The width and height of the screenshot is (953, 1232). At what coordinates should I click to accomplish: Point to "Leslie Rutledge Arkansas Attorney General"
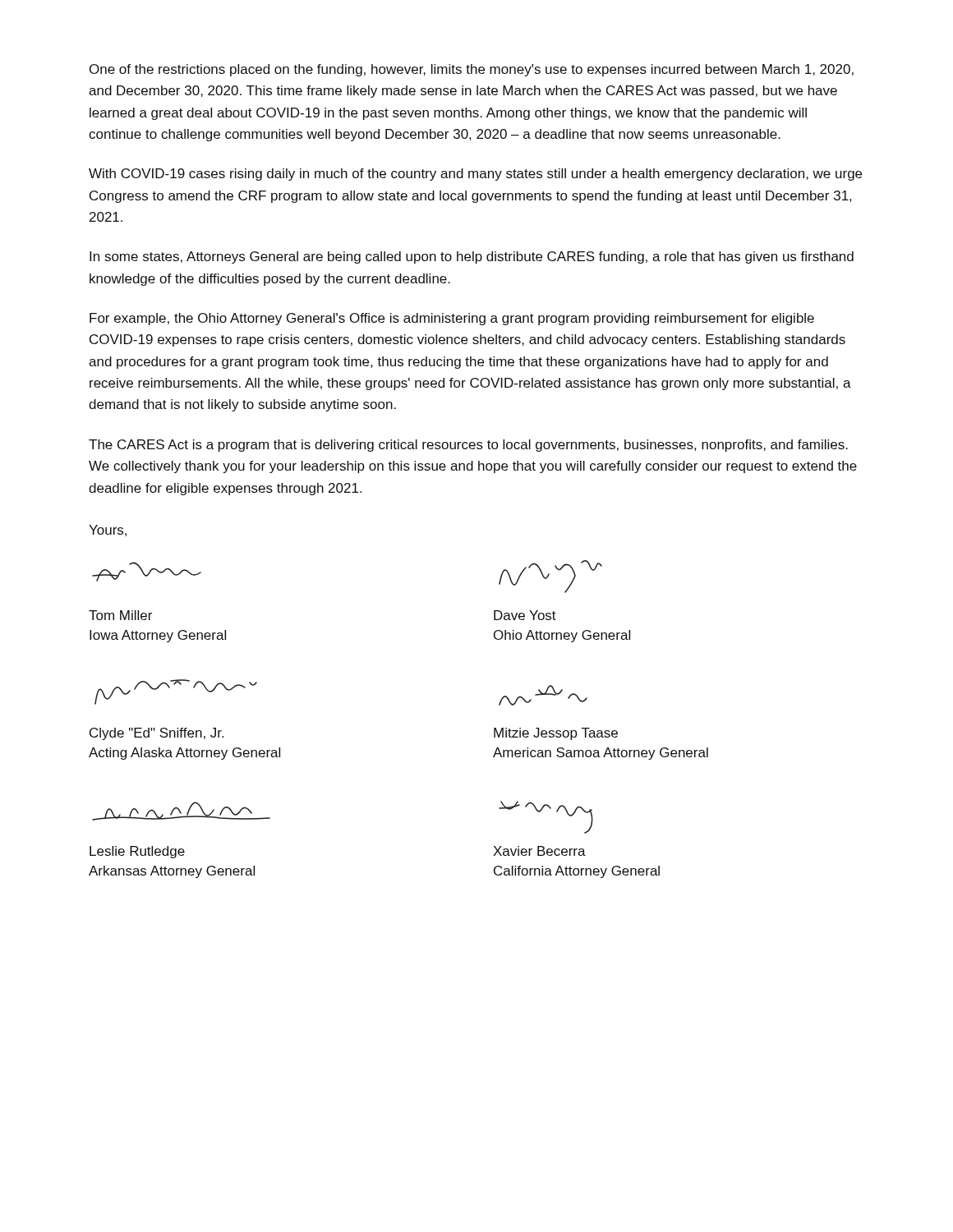pyautogui.click(x=137, y=852)
